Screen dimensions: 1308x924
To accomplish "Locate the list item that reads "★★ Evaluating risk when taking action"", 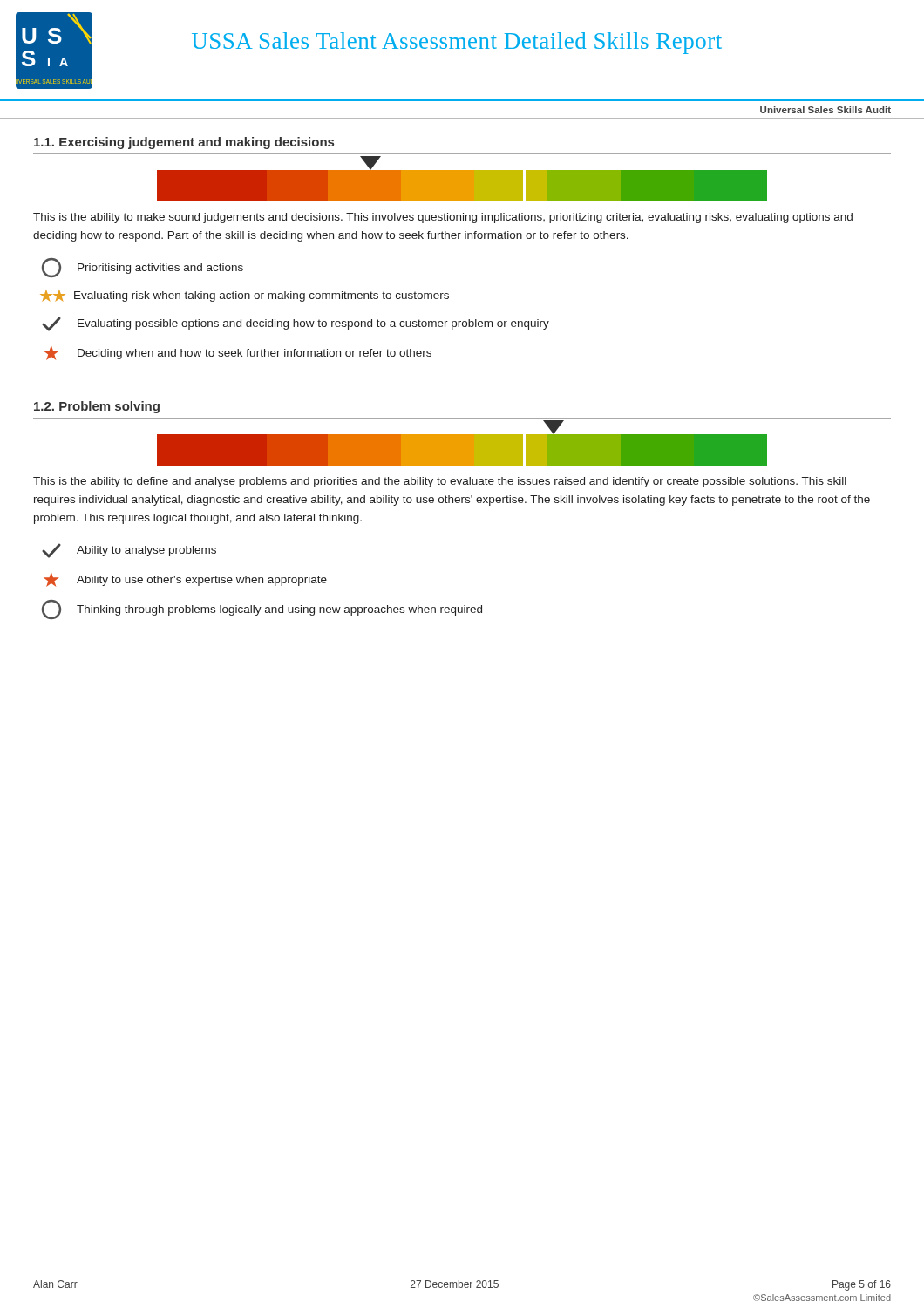I will click(x=241, y=295).
